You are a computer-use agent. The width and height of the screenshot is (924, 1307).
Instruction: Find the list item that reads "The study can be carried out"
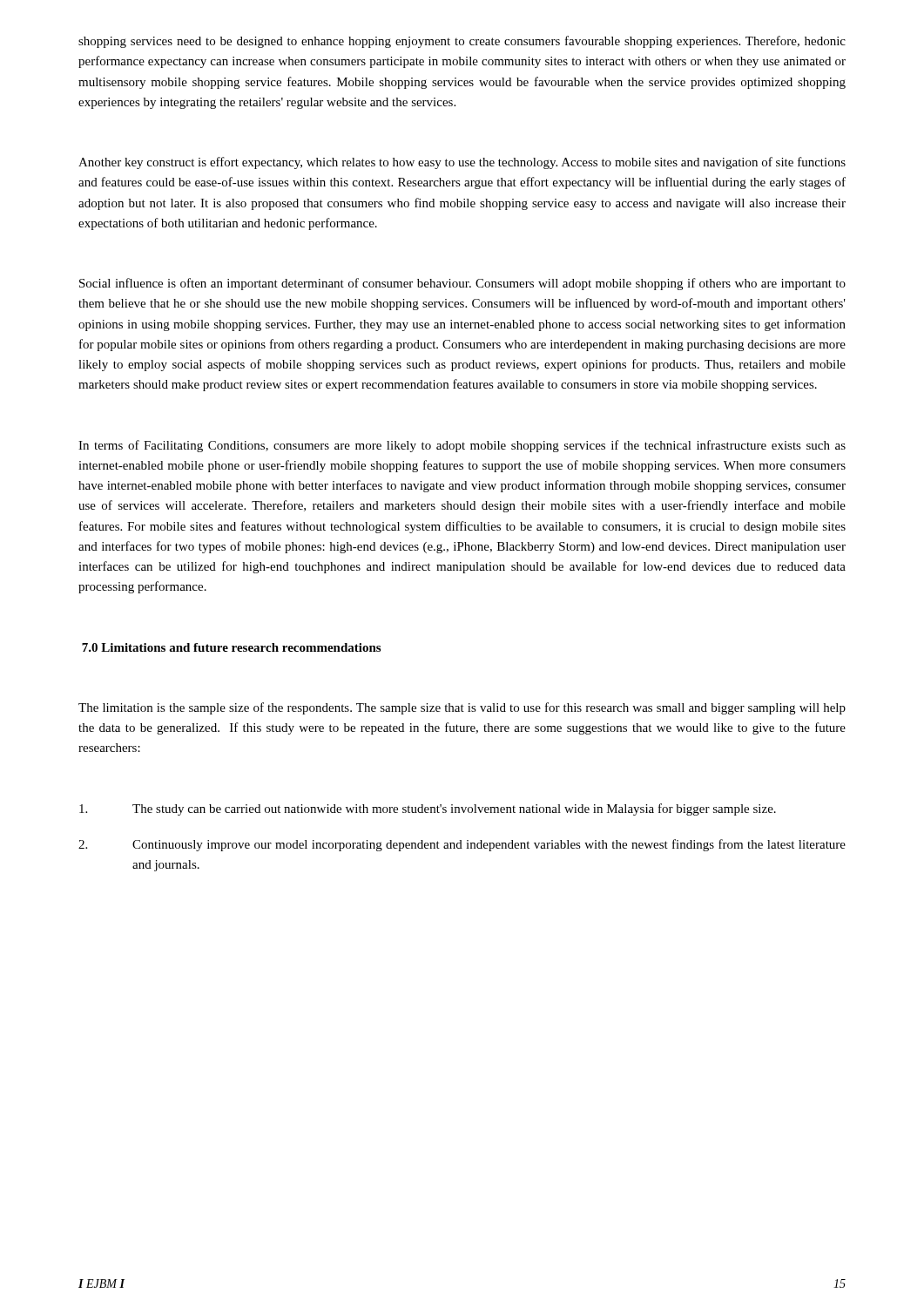(462, 809)
